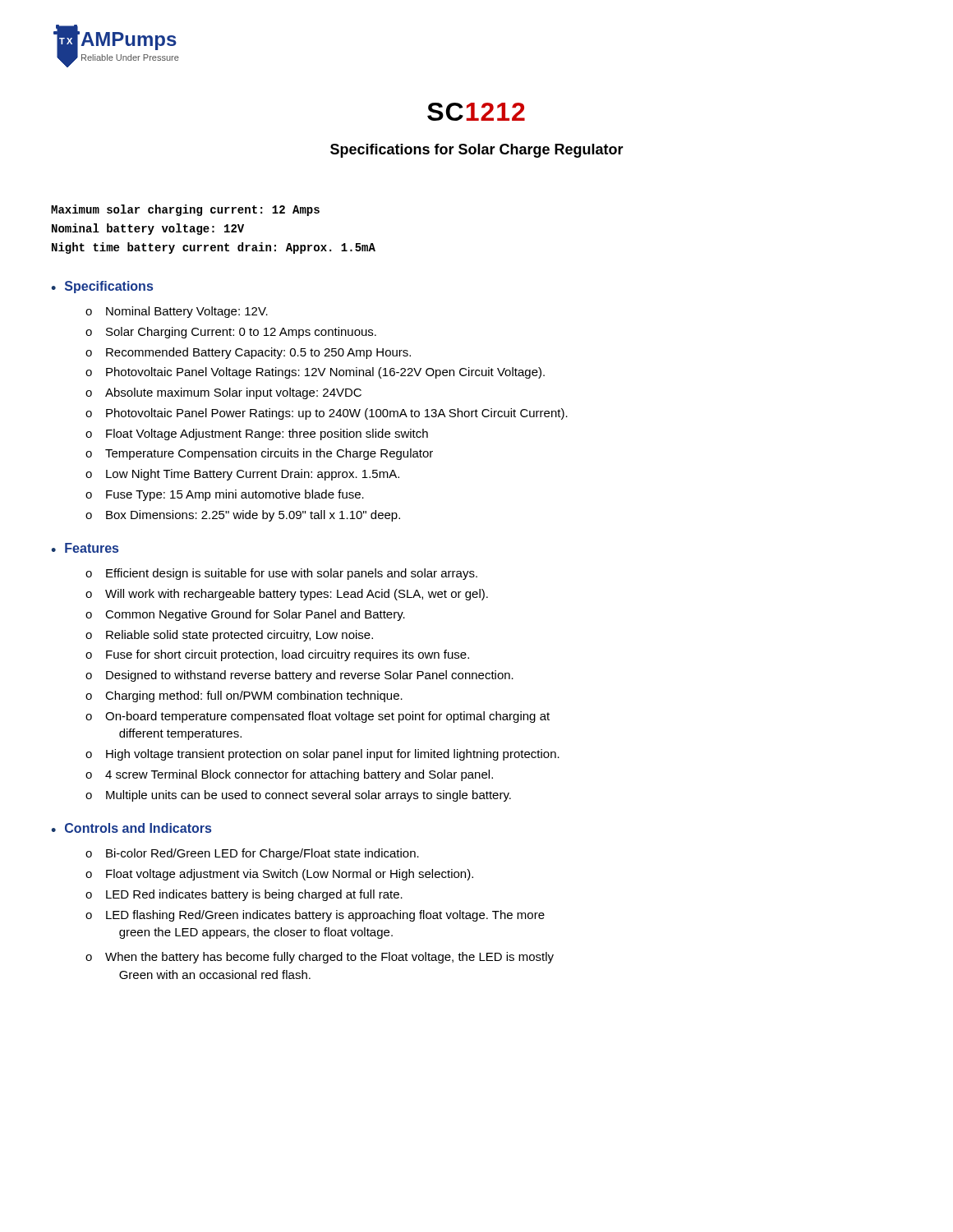This screenshot has height=1232, width=953.
Task: Navigate to the element starting "LED Red indicates"
Action: pyautogui.click(x=254, y=894)
